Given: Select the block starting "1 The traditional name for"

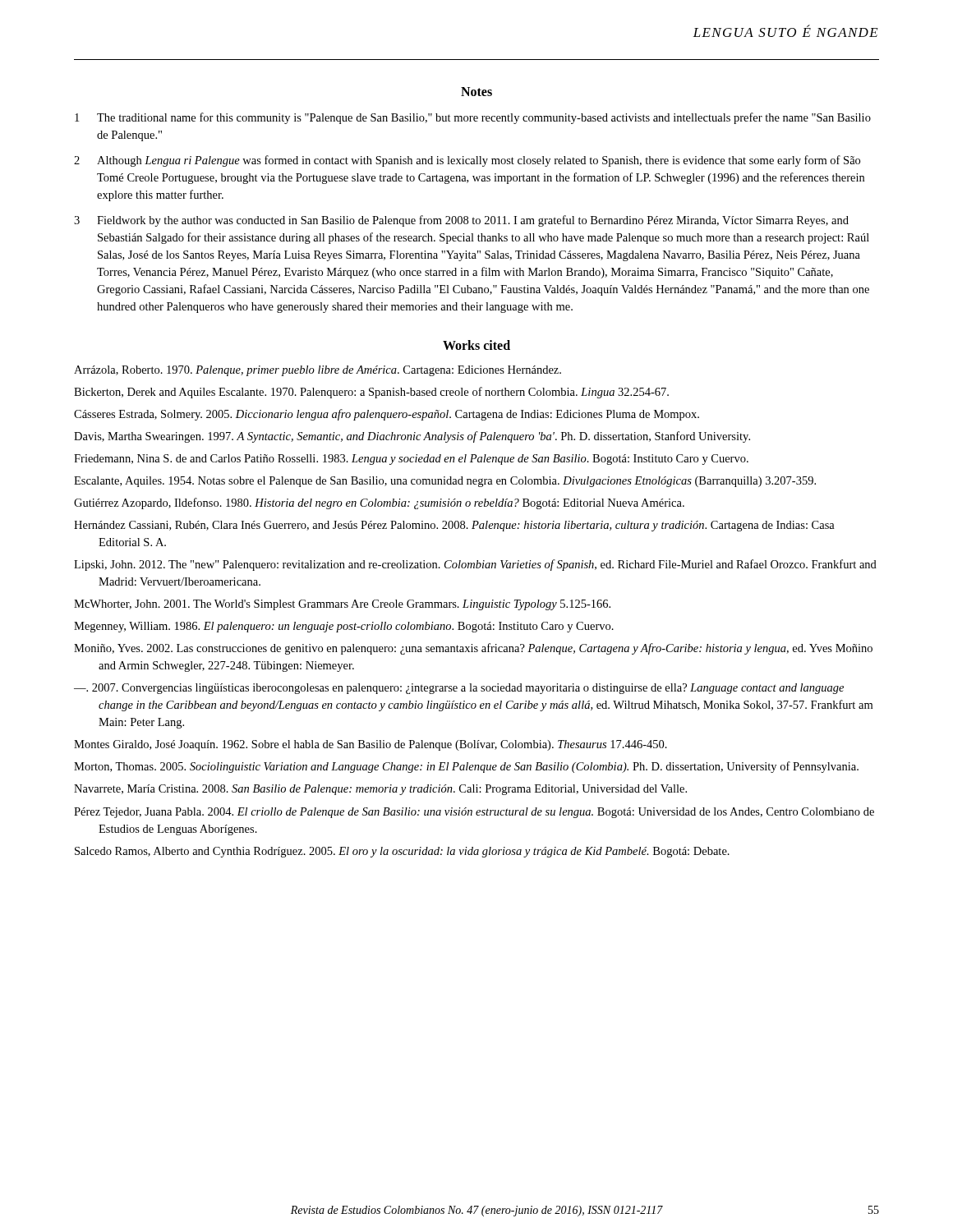Looking at the screenshot, I should click(476, 127).
